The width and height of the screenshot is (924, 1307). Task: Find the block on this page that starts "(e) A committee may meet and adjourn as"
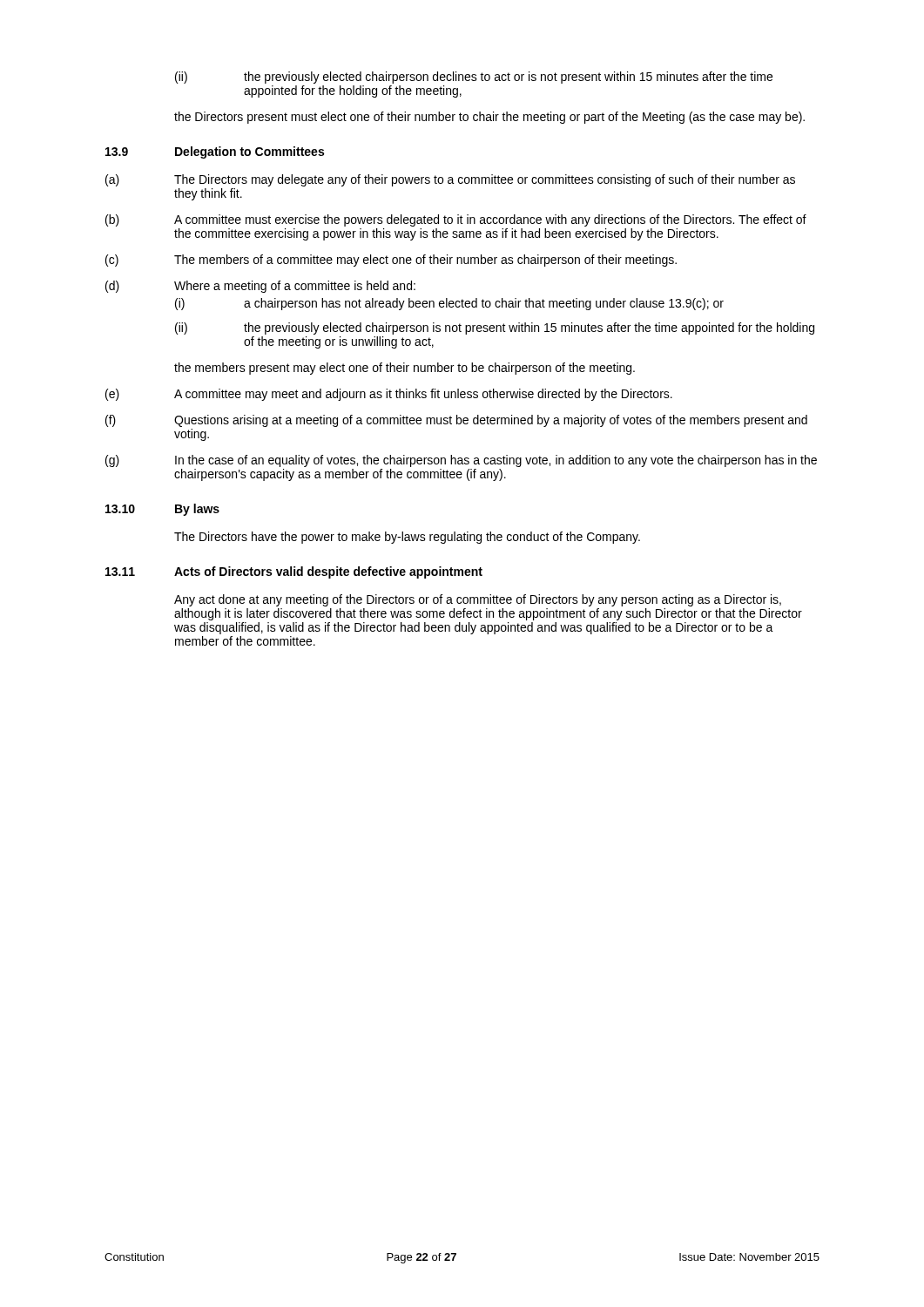click(x=462, y=394)
